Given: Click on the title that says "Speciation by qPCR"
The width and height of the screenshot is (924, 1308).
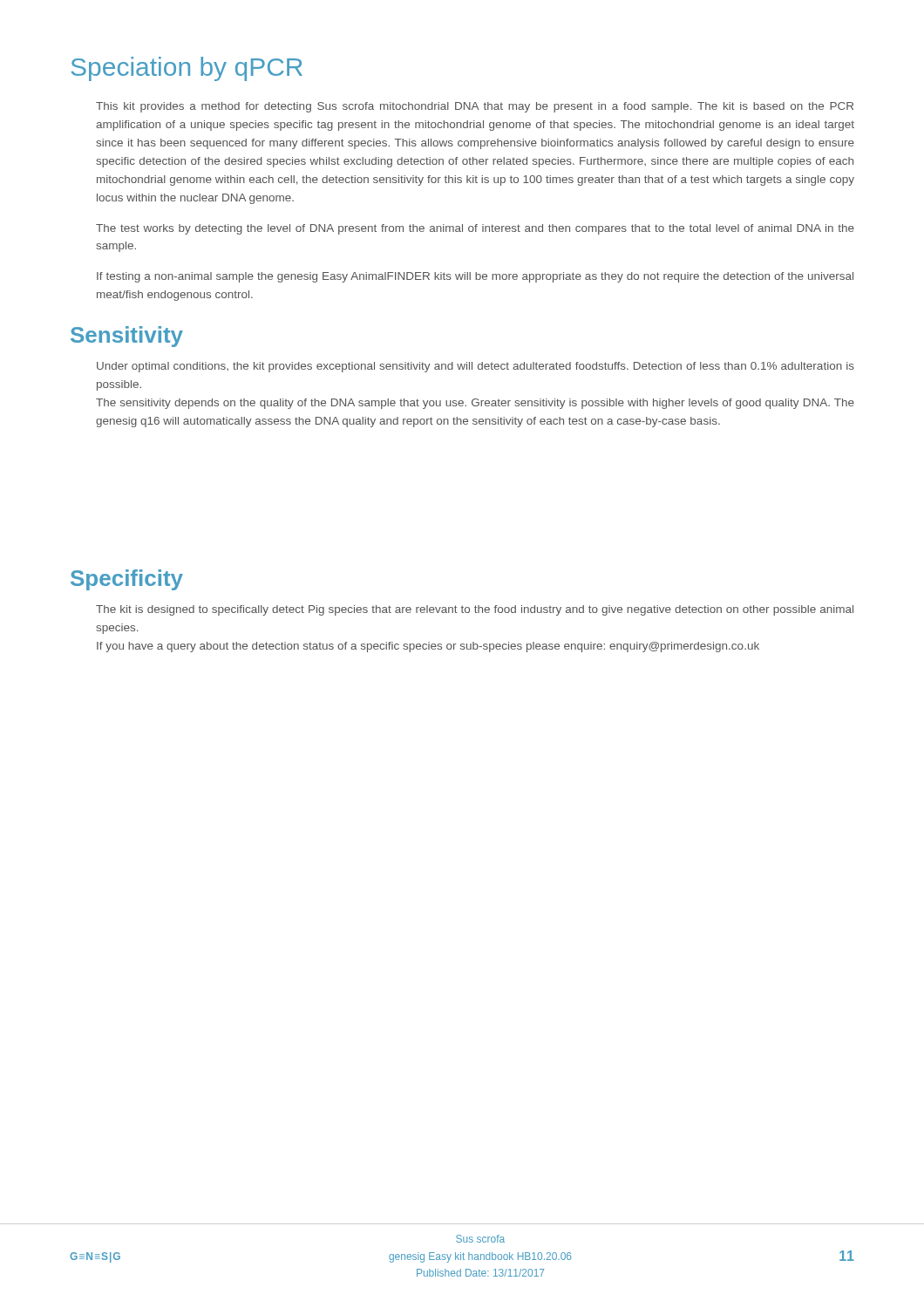Looking at the screenshot, I should [x=187, y=67].
